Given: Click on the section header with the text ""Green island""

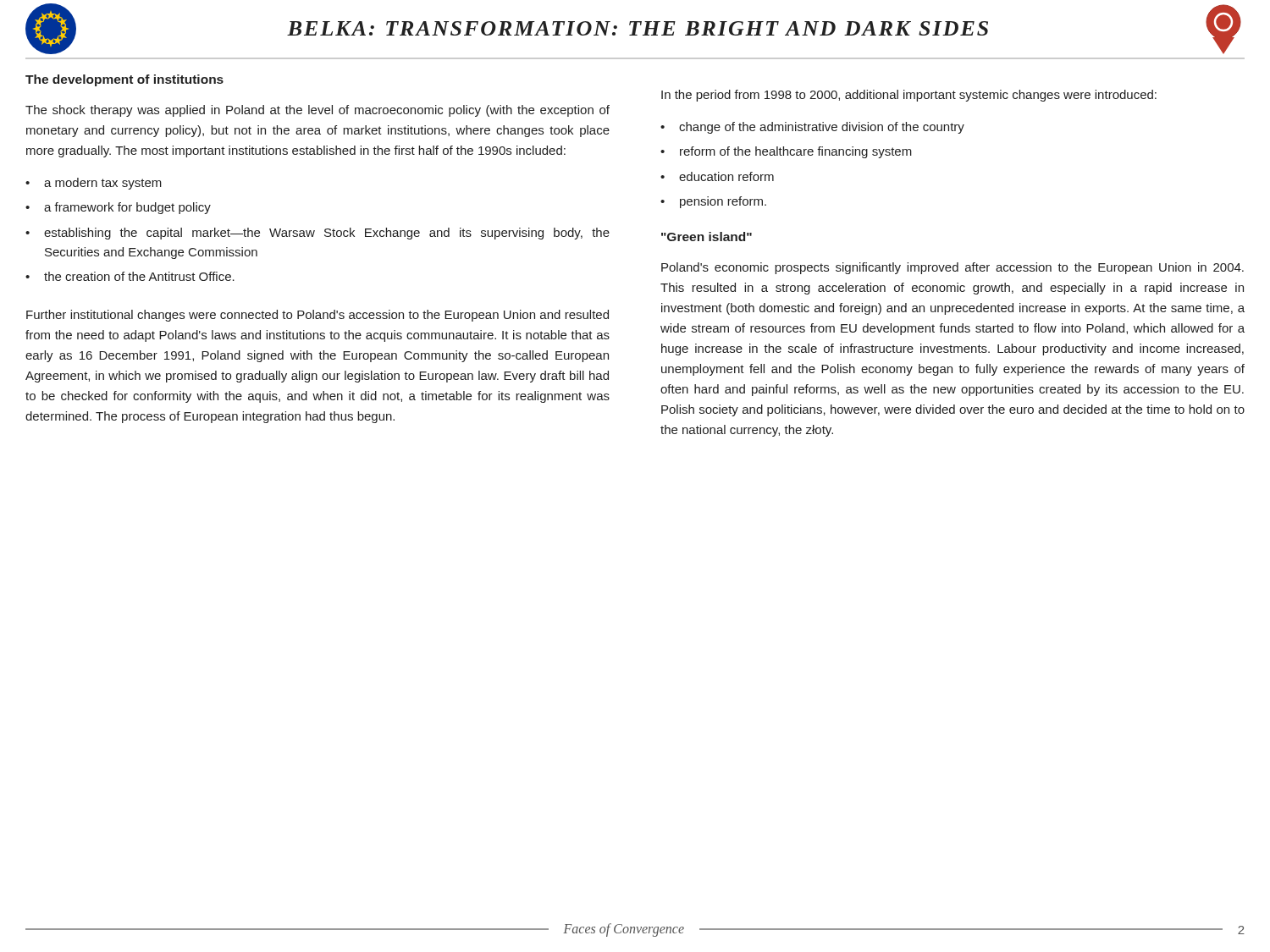Looking at the screenshot, I should coord(707,237).
